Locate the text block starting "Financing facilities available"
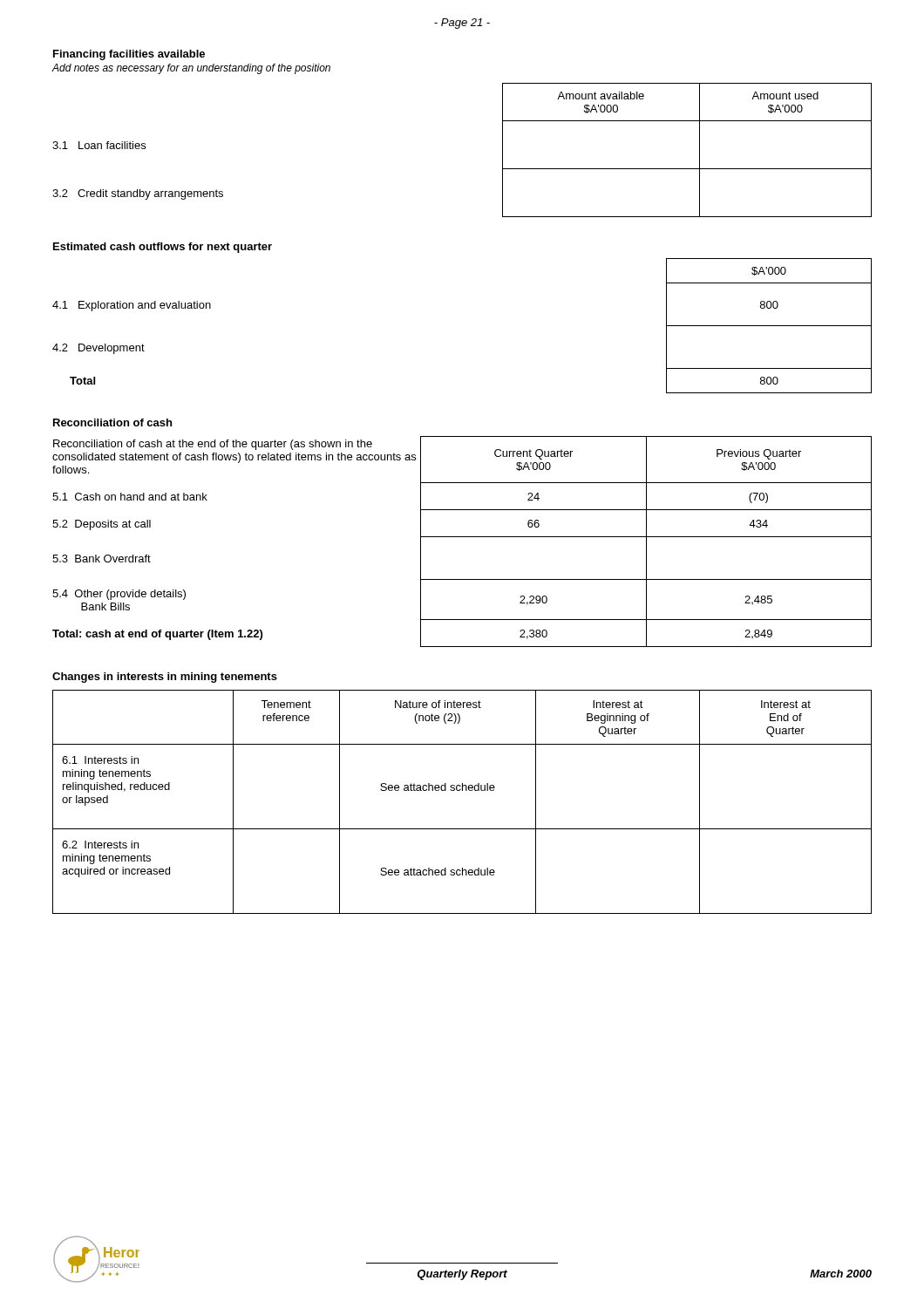 click(129, 54)
